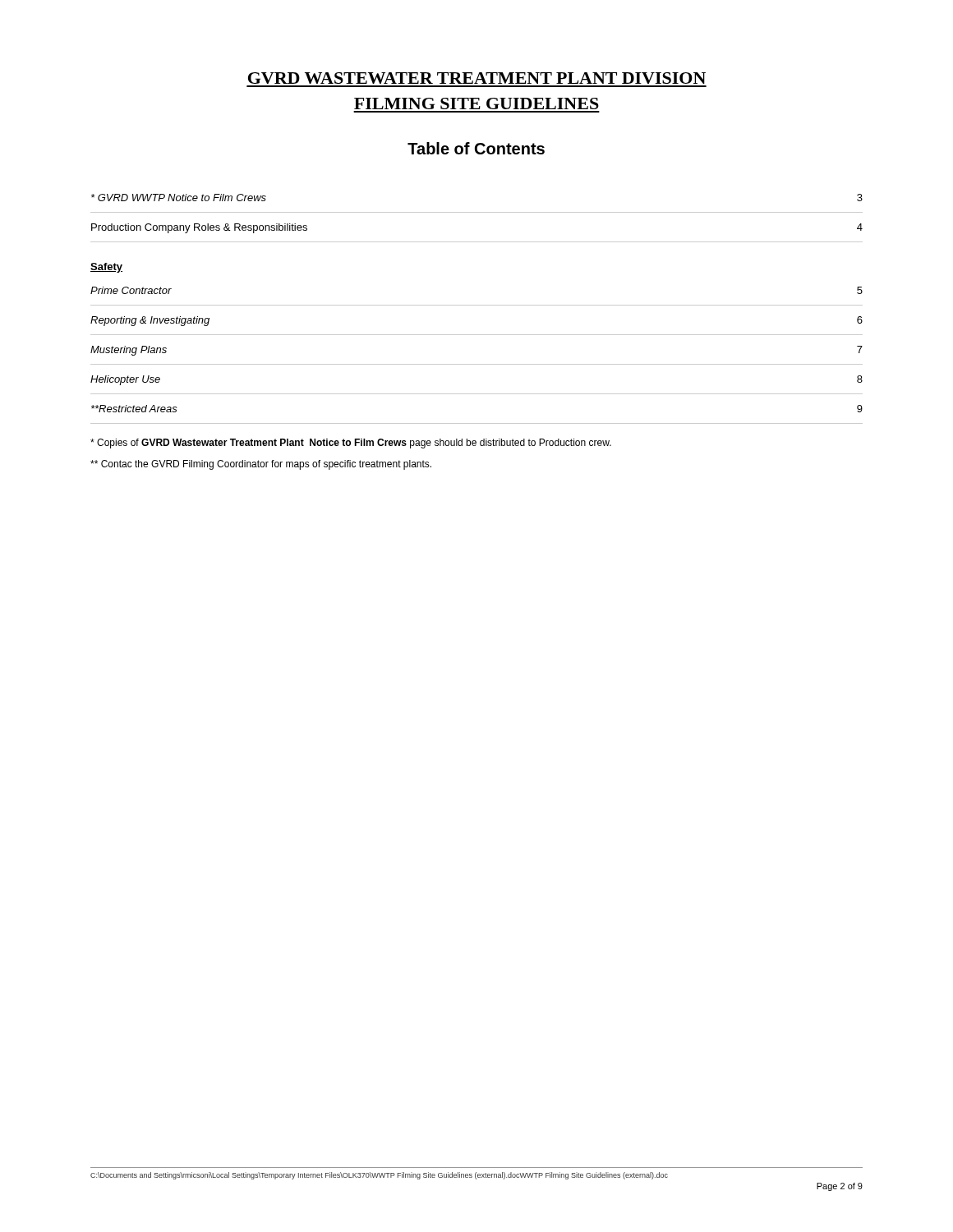
Task: Point to the text block starting "Reporting & Investigating"
Action: point(143,321)
